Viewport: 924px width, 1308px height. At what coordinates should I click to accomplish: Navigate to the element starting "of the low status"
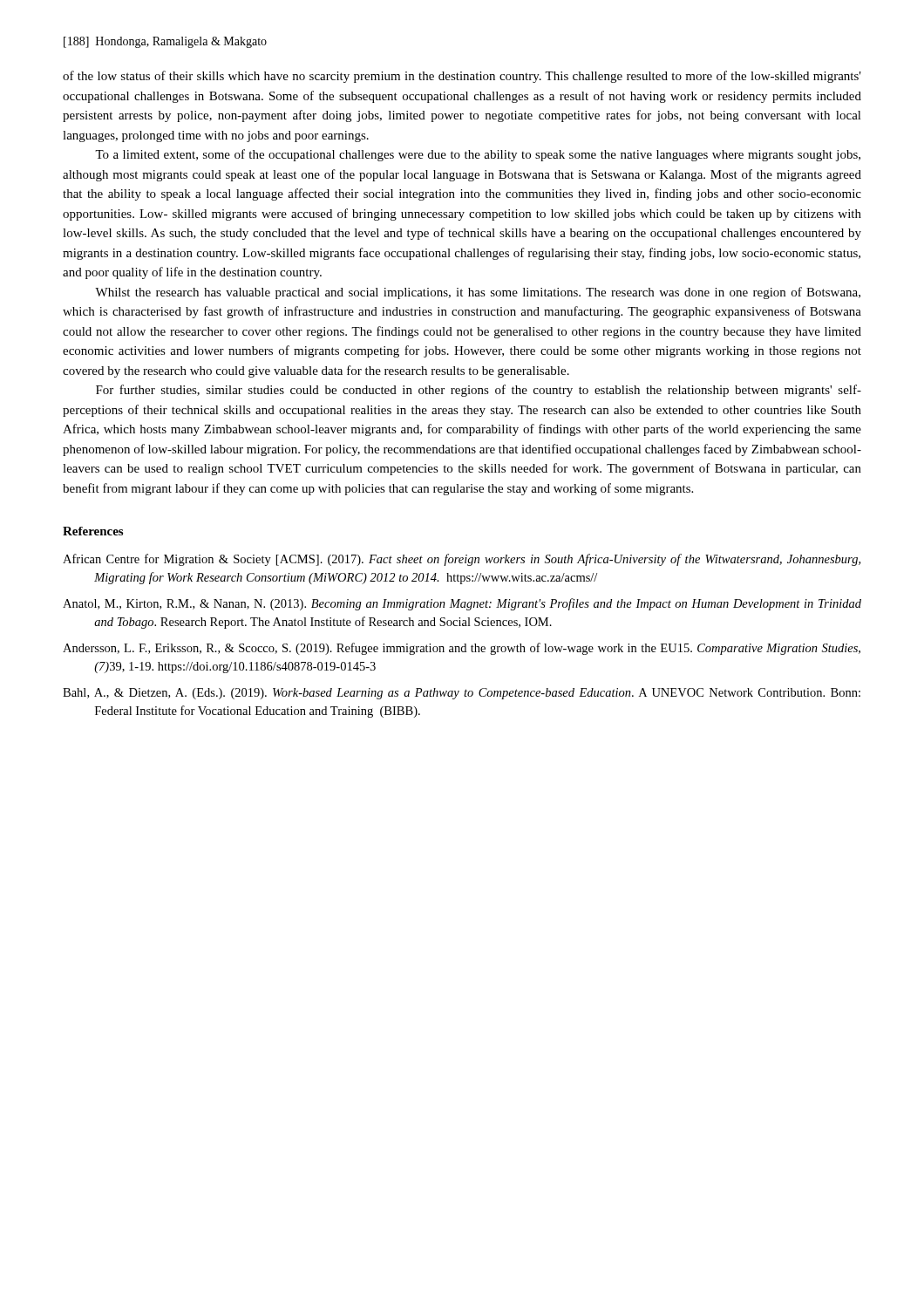[x=462, y=282]
